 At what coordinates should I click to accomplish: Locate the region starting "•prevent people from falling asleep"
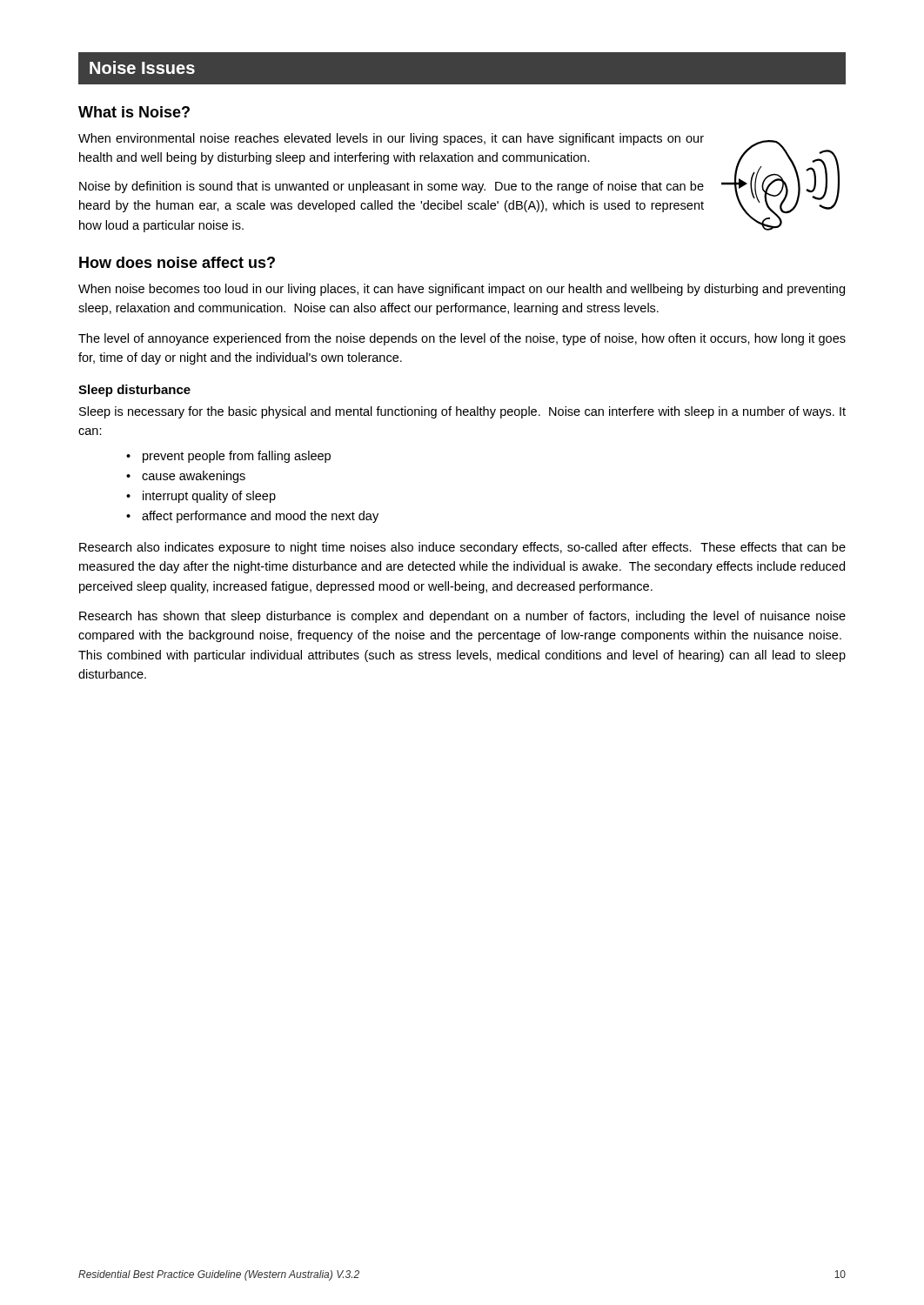(x=229, y=456)
